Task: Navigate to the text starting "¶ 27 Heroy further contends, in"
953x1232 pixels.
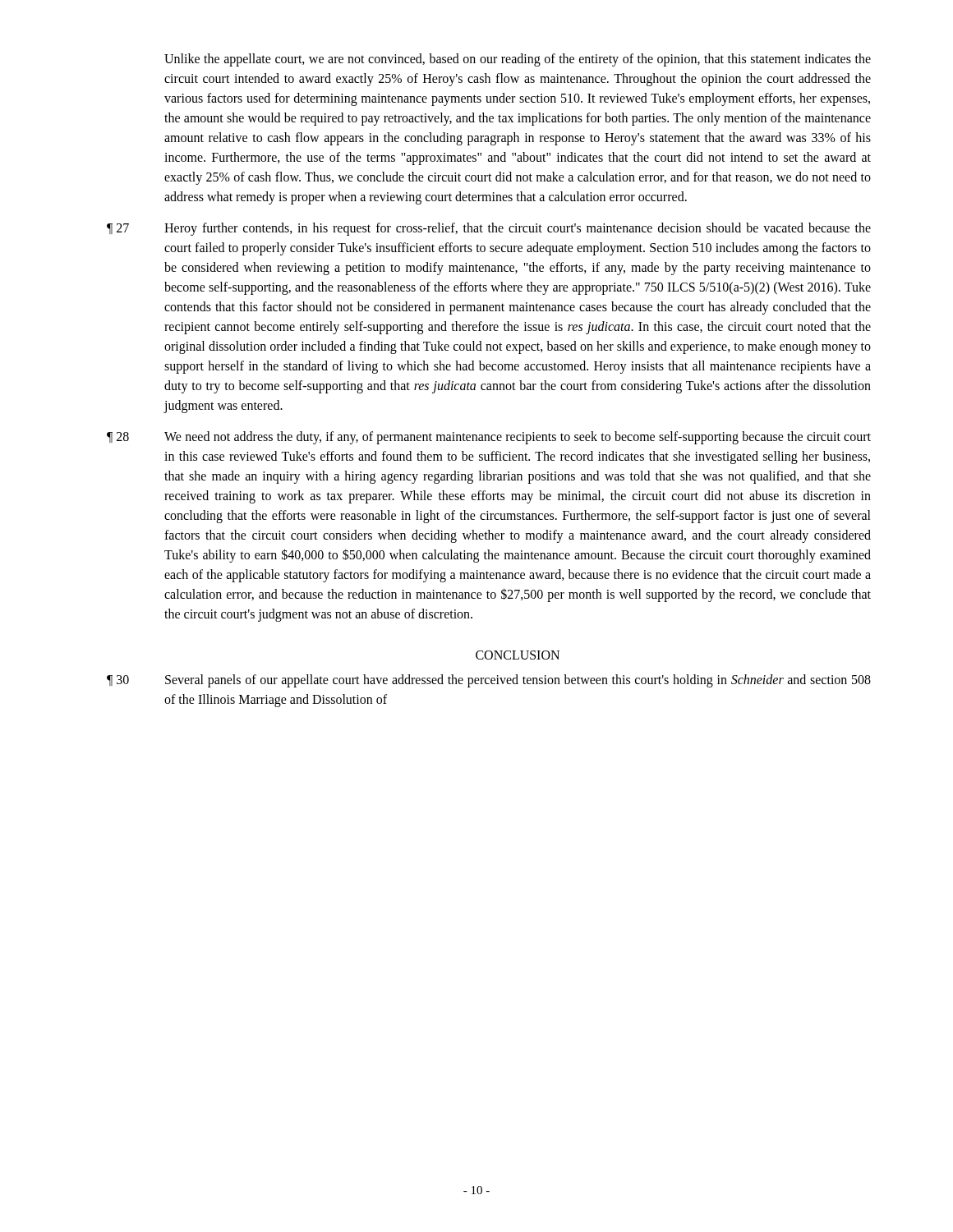Action: coord(489,317)
